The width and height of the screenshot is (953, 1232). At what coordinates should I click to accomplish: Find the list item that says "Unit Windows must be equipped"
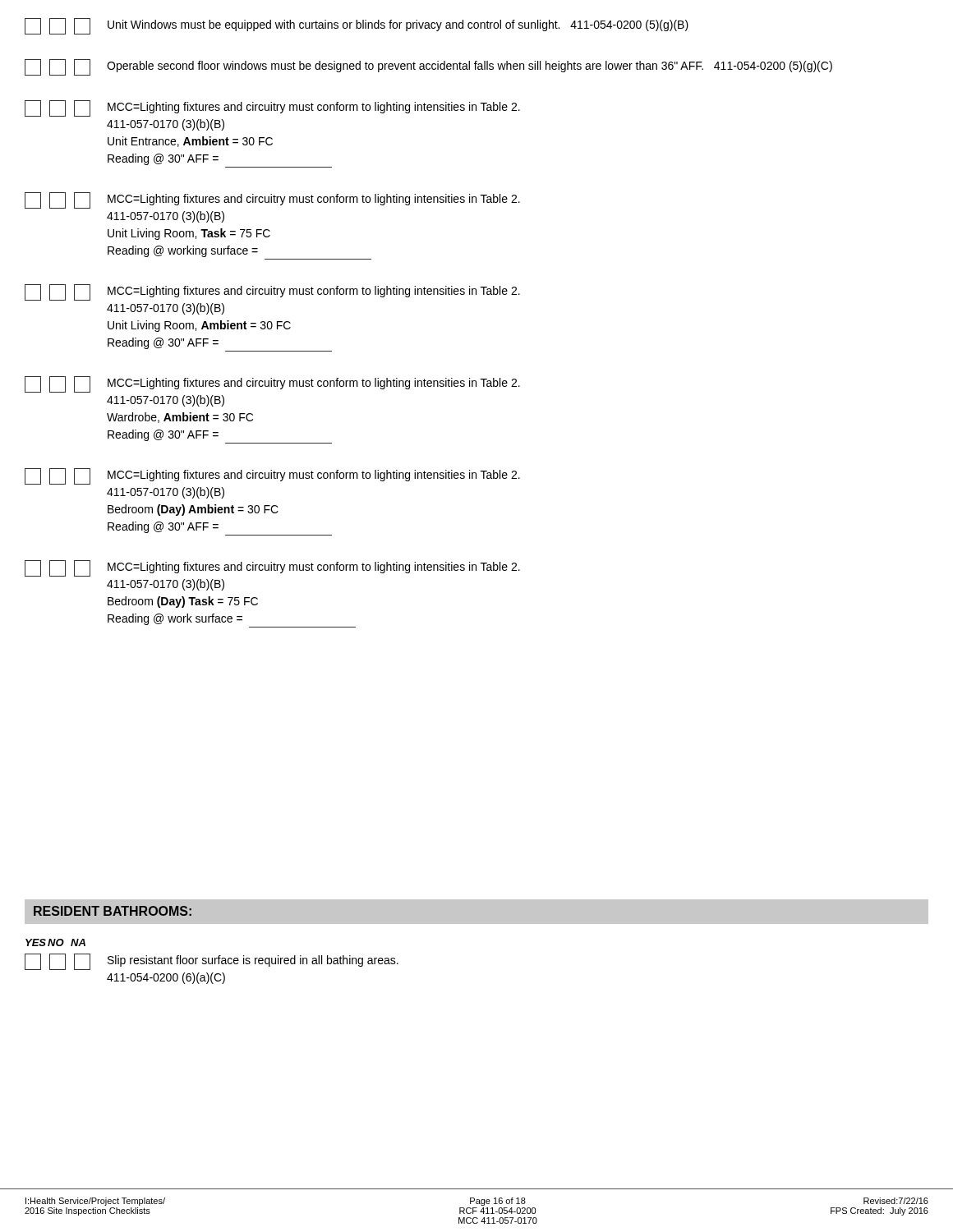pyautogui.click(x=476, y=25)
